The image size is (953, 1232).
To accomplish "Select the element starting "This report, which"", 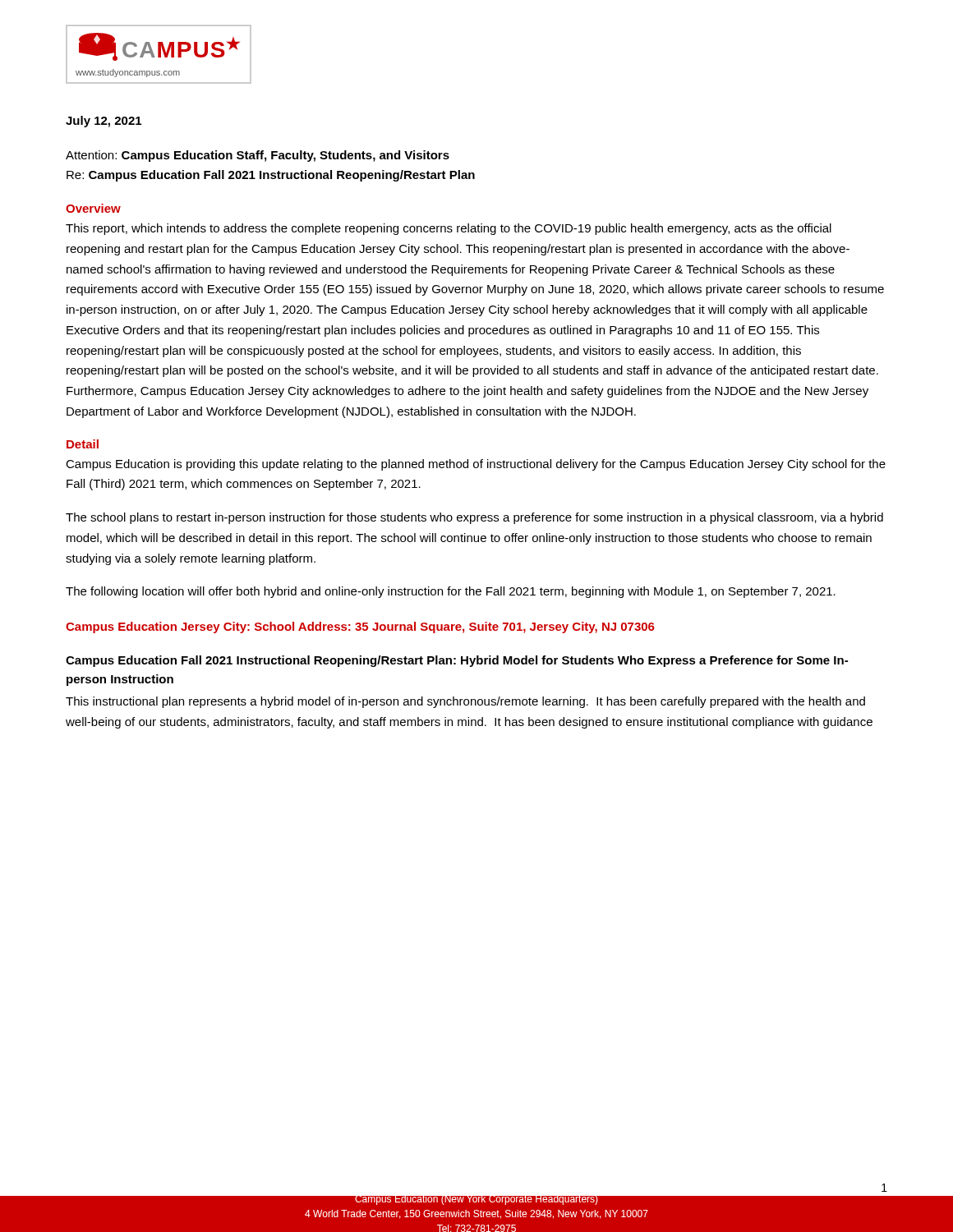I will [x=475, y=319].
